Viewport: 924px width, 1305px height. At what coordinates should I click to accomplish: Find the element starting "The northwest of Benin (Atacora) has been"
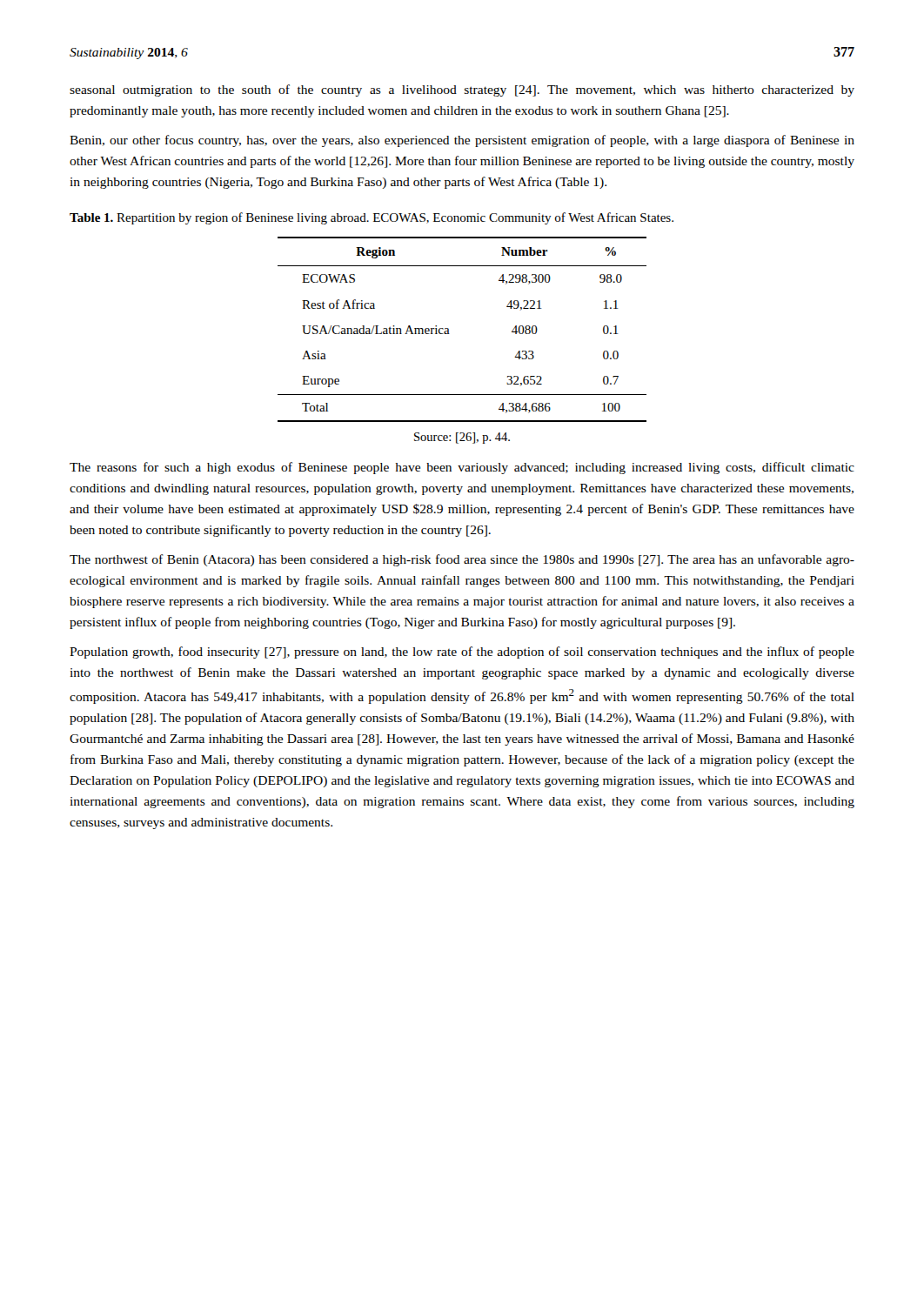[x=462, y=591]
